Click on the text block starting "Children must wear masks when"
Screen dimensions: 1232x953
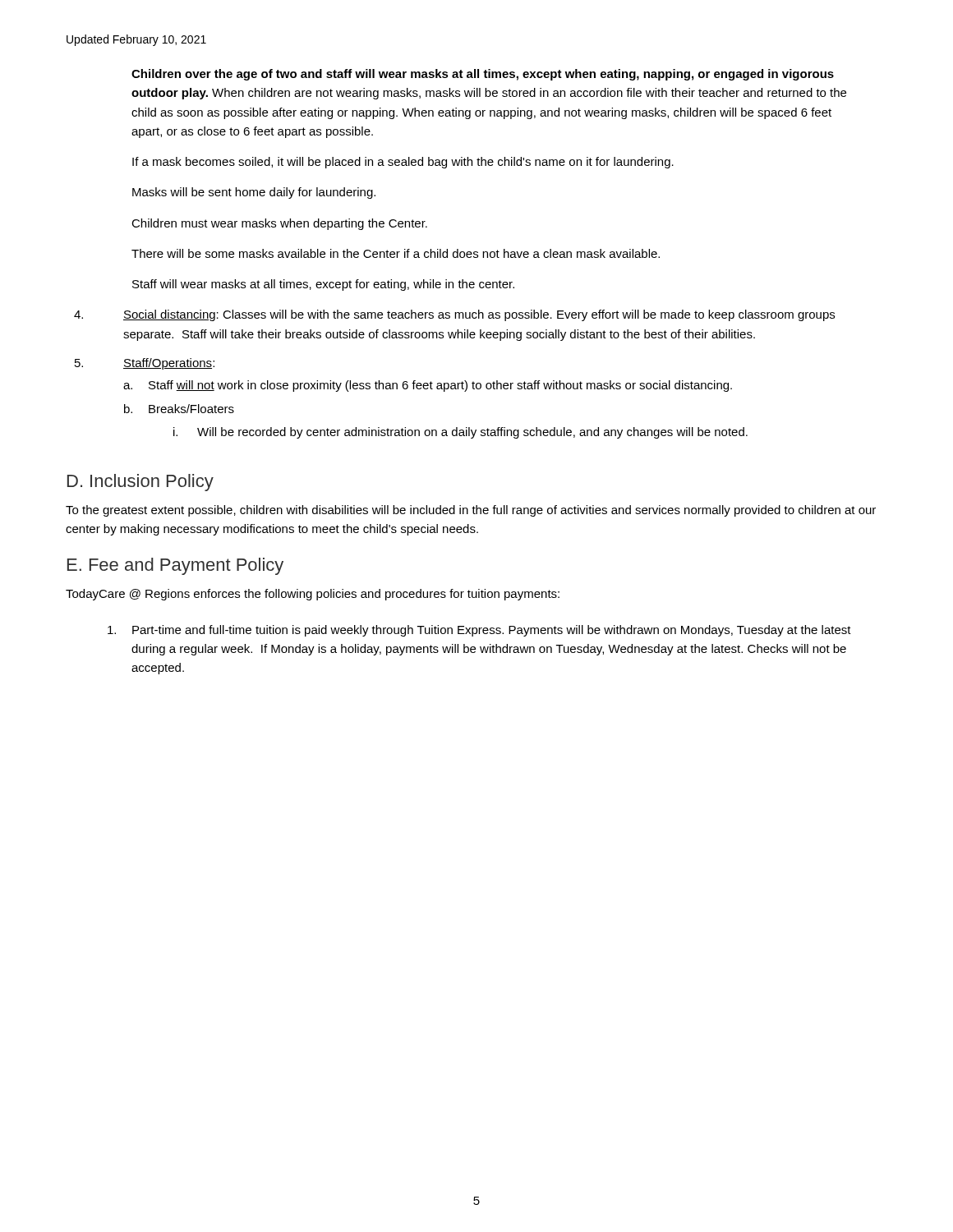[x=280, y=223]
